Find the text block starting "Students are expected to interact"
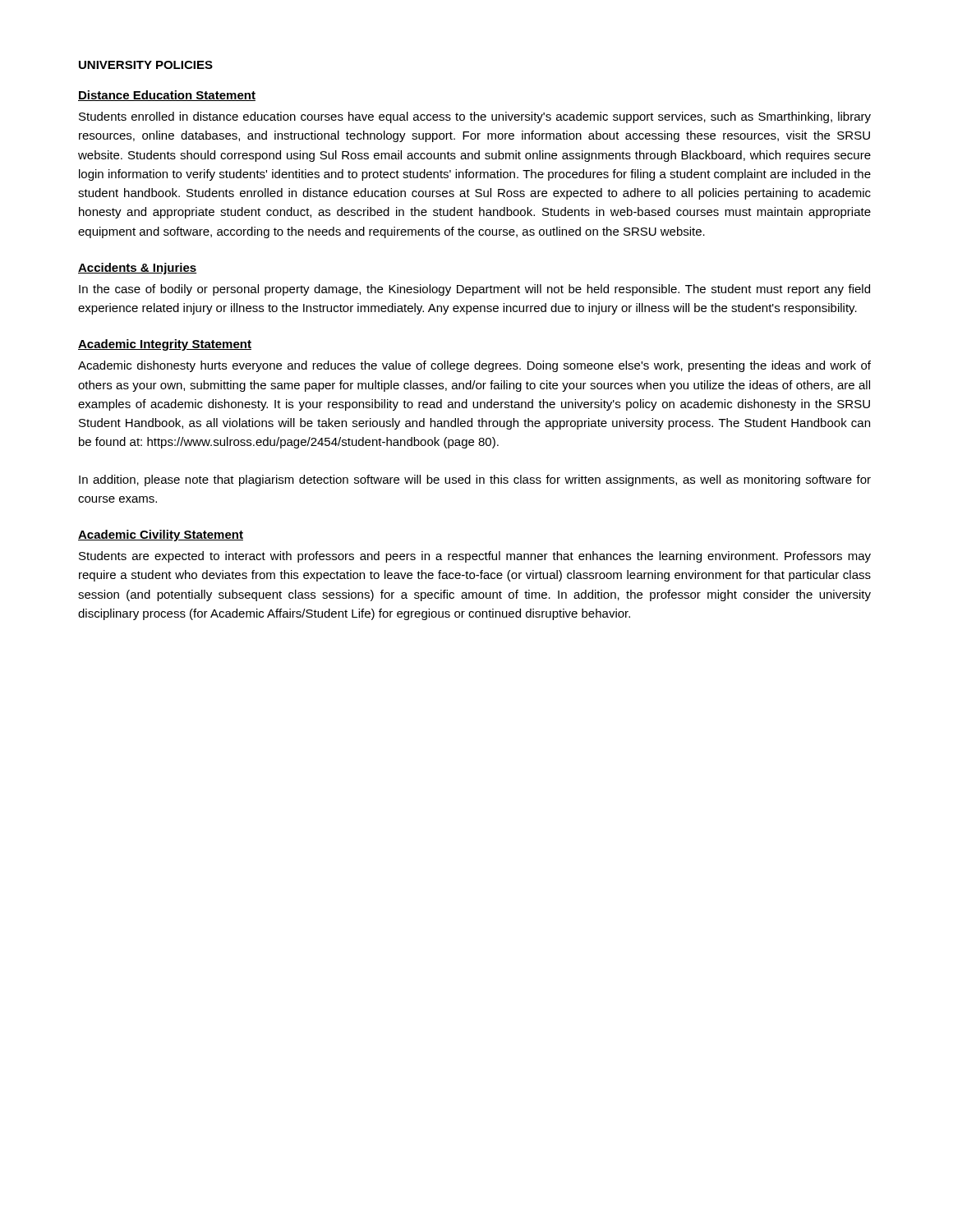Screen dimensions: 1232x953 (474, 584)
